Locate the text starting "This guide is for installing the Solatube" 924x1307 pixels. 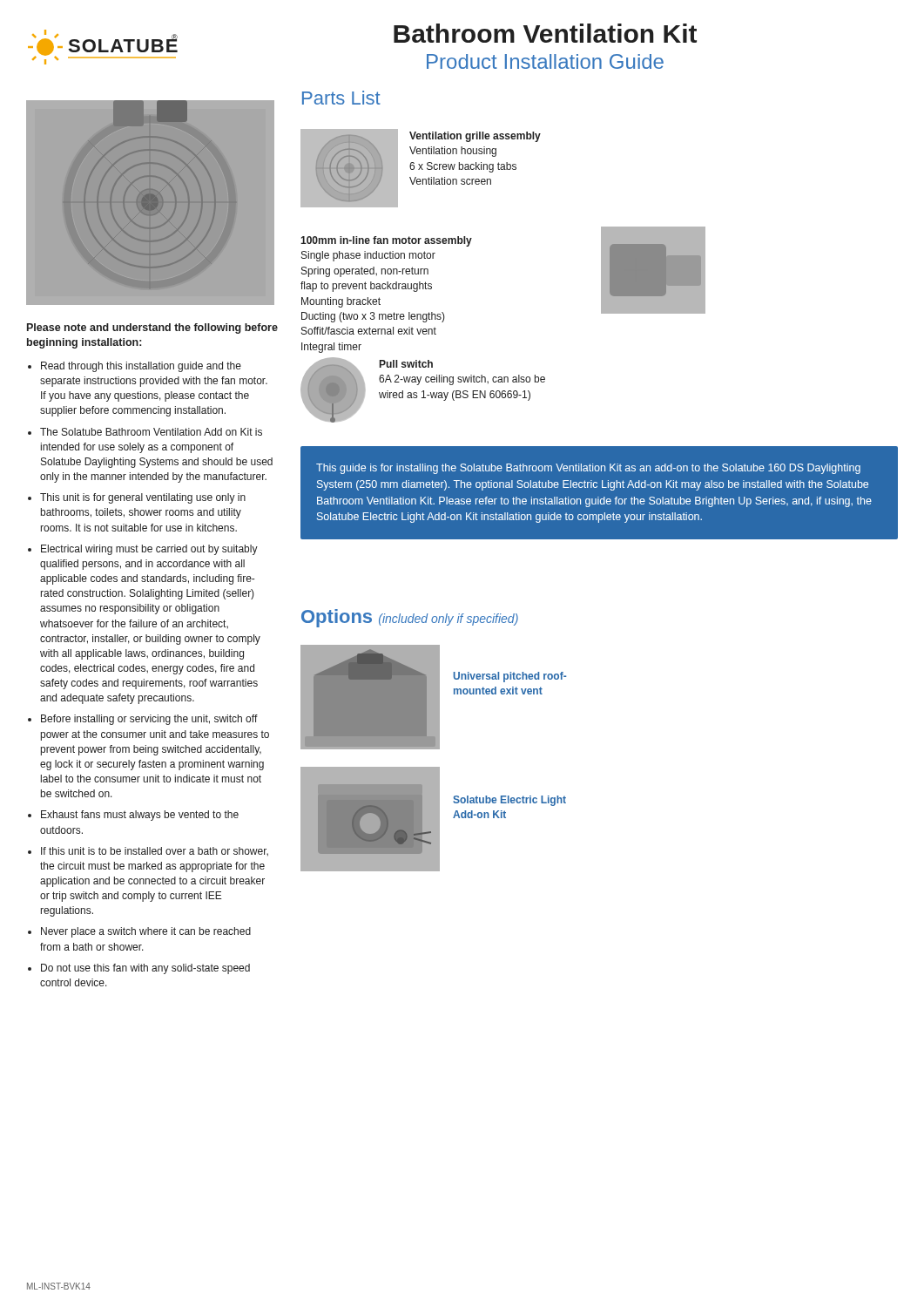(x=594, y=492)
